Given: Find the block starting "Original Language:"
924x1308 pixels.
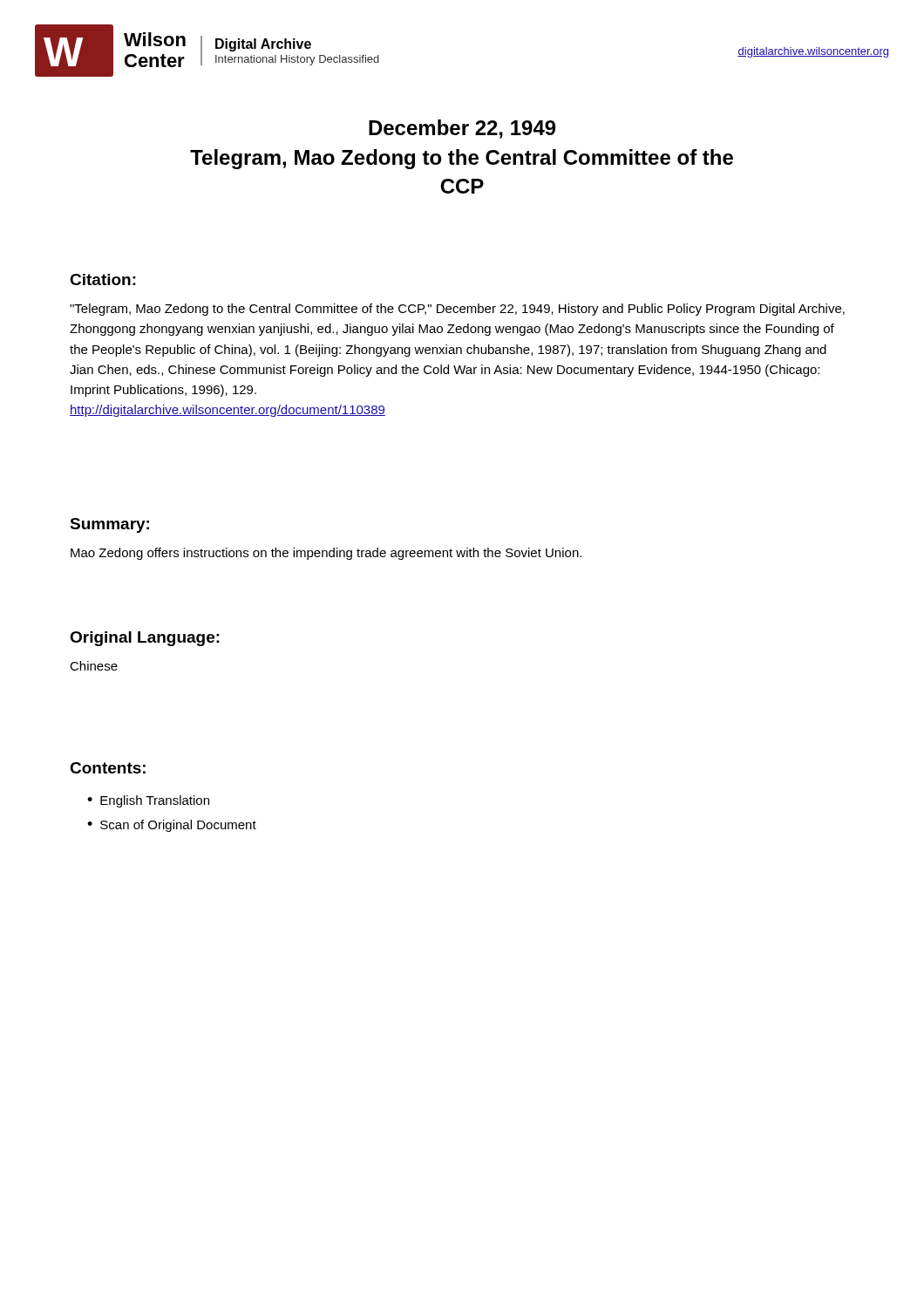Looking at the screenshot, I should point(145,637).
